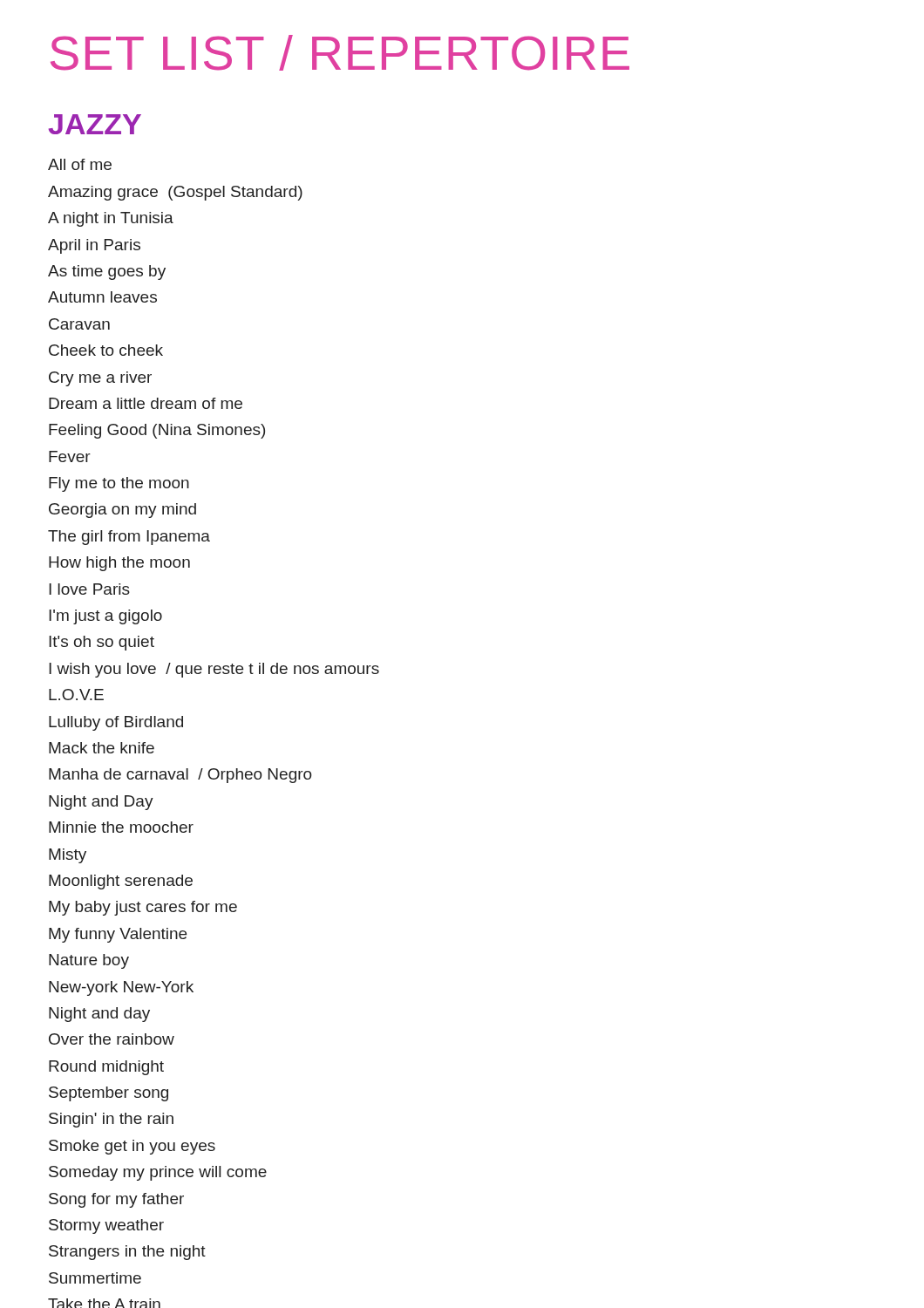Find the block starting "I wish you love / que reste t"
The image size is (924, 1308).
click(x=214, y=668)
